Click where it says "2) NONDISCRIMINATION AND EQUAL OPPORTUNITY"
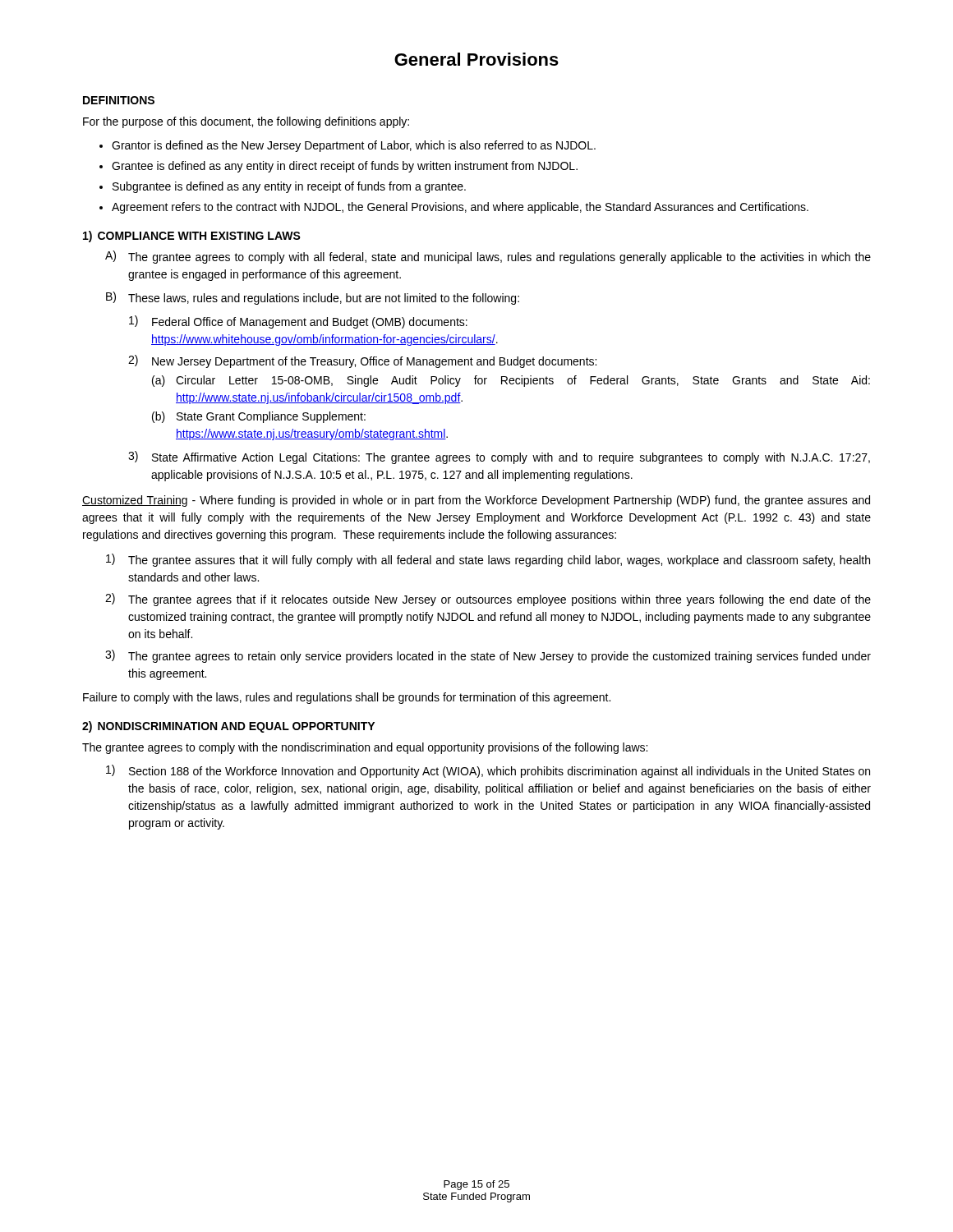 pyautogui.click(x=229, y=726)
